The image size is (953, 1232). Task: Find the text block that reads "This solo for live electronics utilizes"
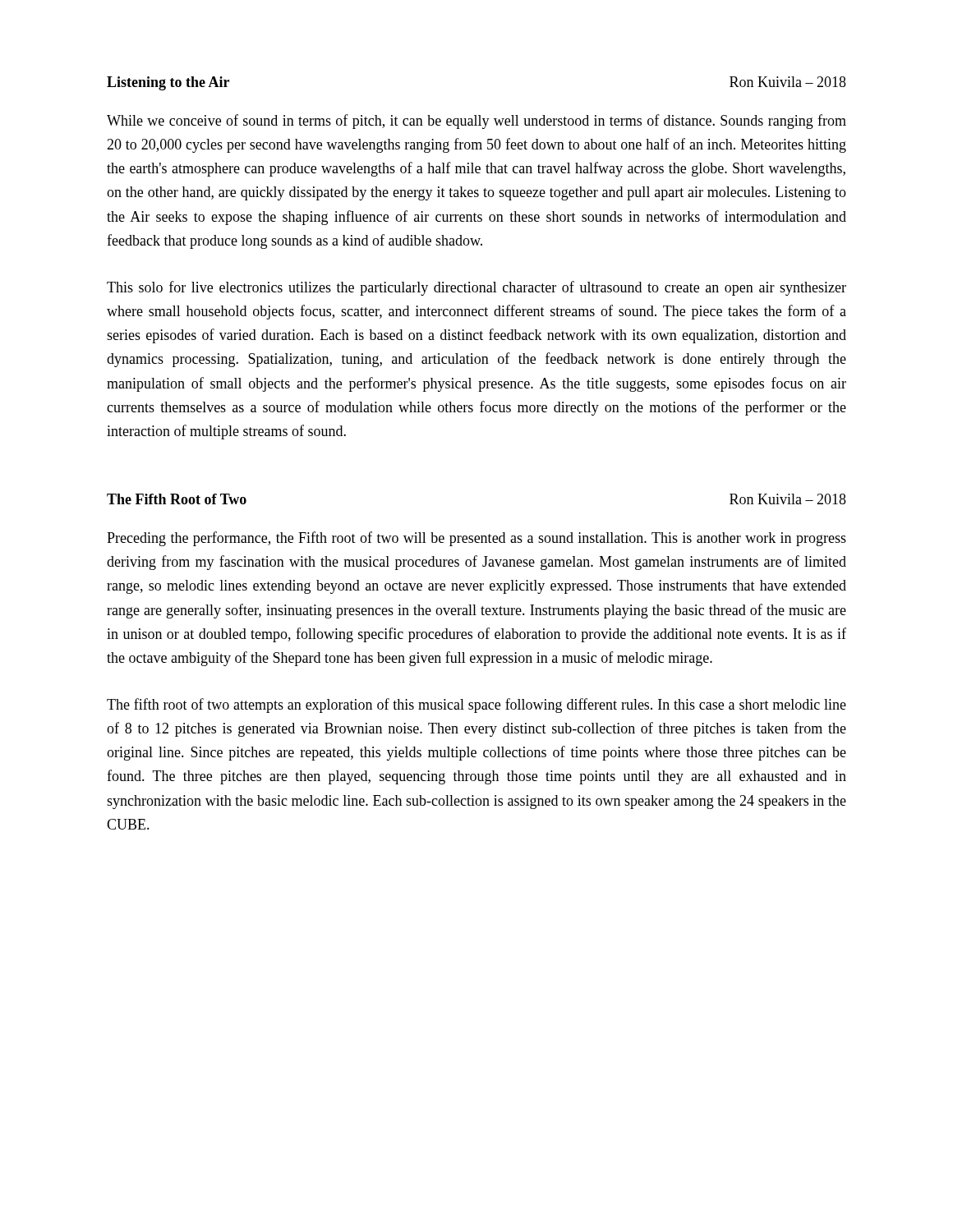click(476, 359)
